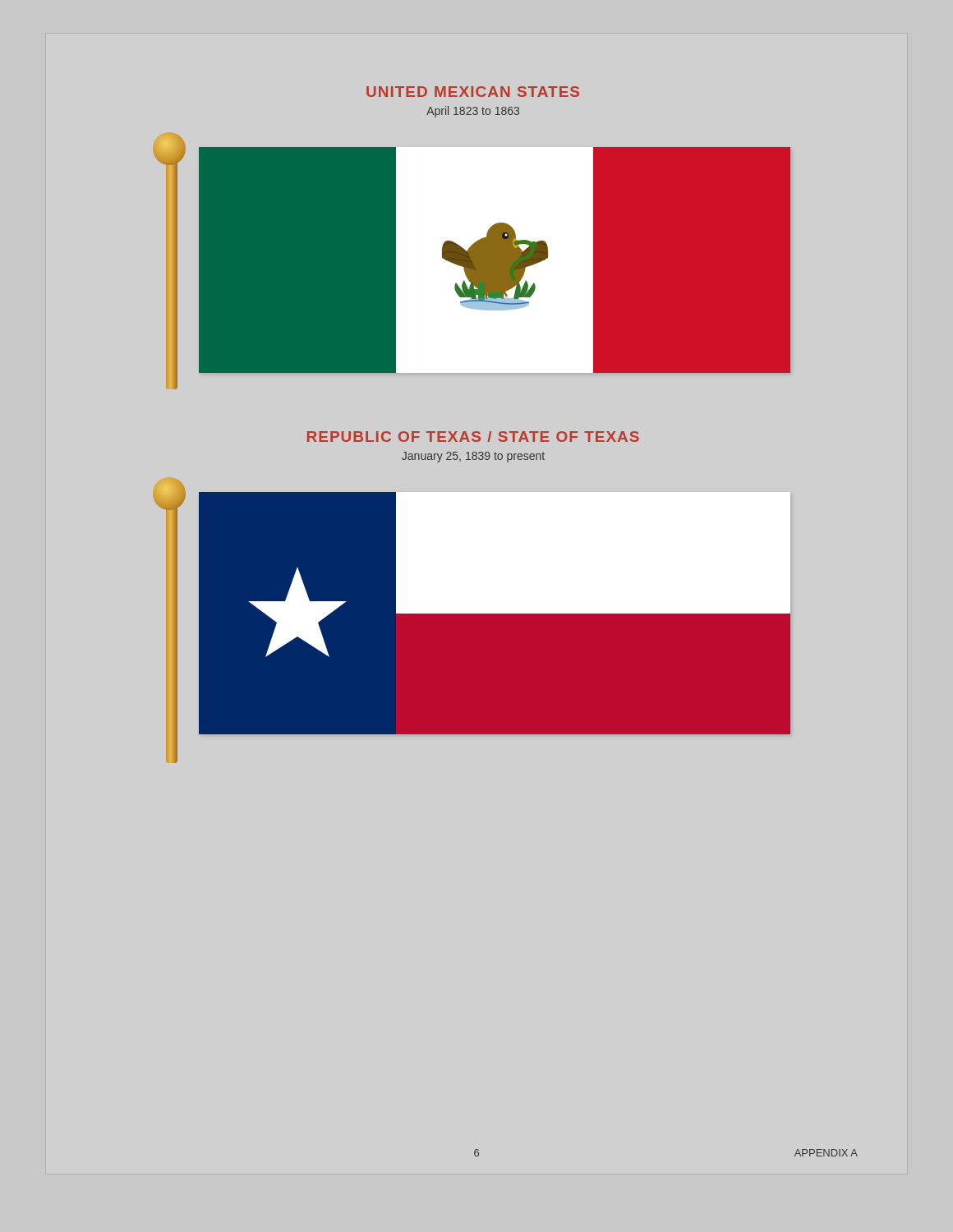This screenshot has height=1232, width=953.
Task: Locate the caption that says "January 25, 1839"
Action: [473, 456]
